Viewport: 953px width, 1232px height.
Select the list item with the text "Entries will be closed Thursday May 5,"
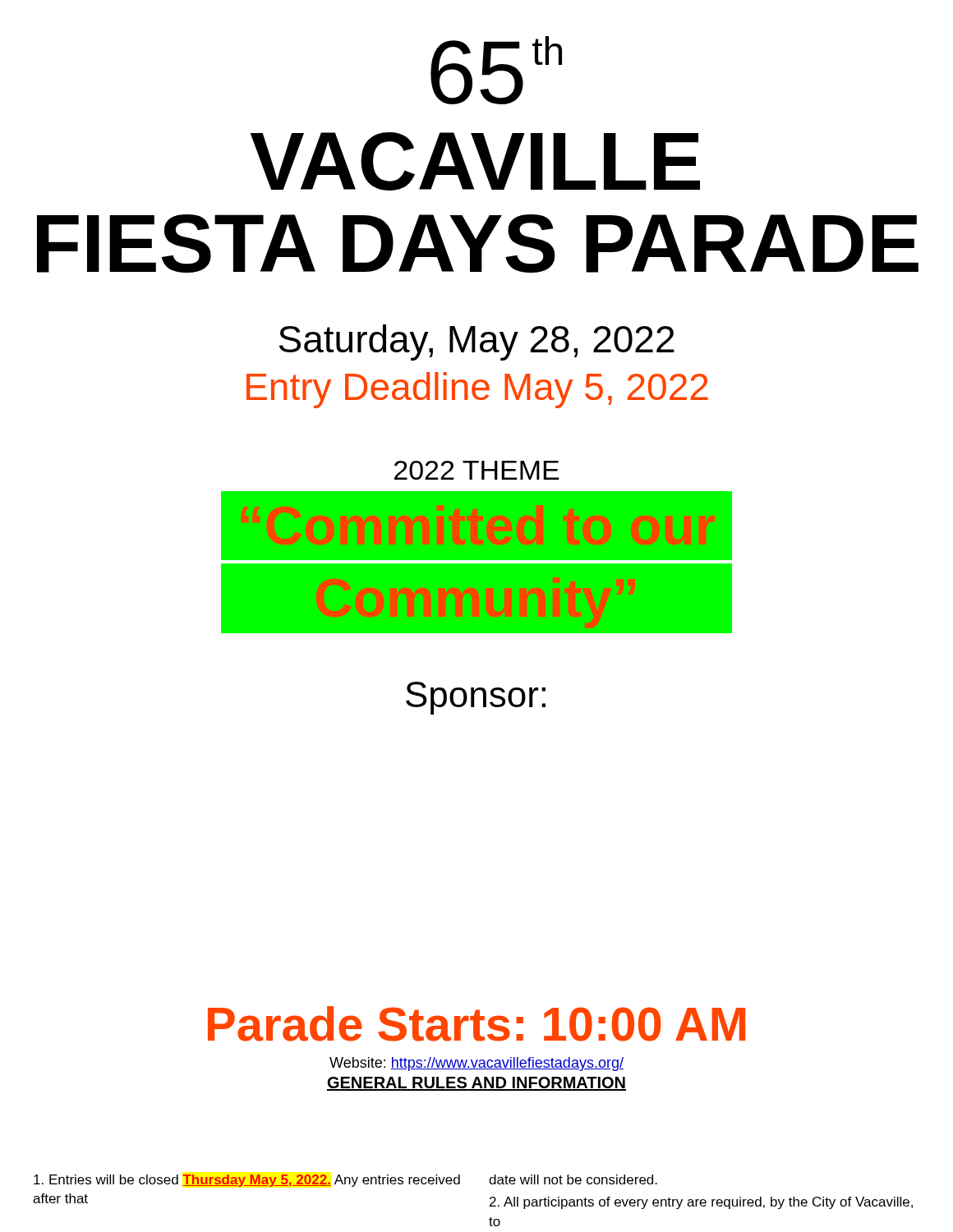pos(249,1190)
